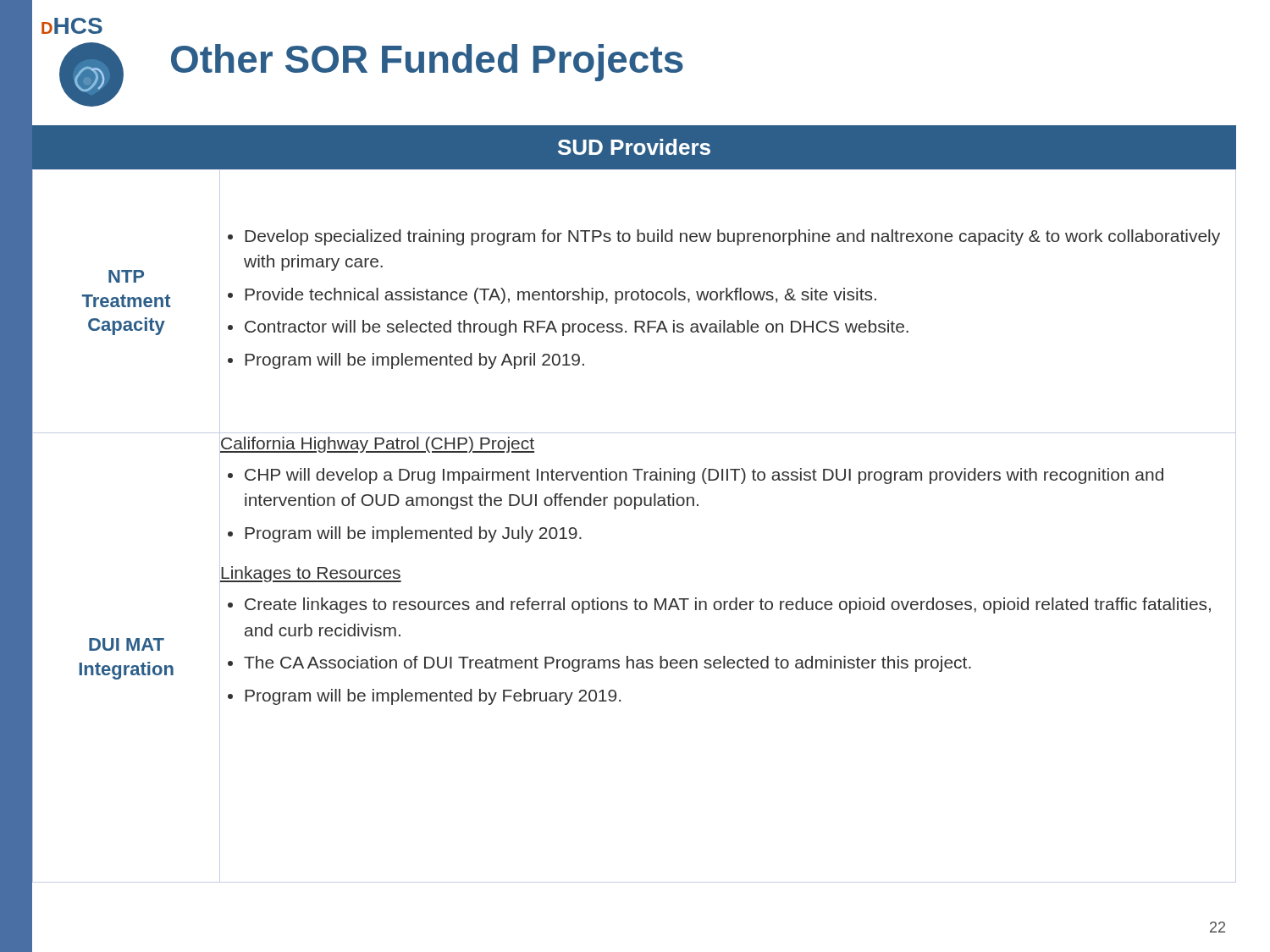Image resolution: width=1270 pixels, height=952 pixels.
Task: Locate the block starting "Contractor will be selected through RFA process. RFA"
Action: pos(577,326)
